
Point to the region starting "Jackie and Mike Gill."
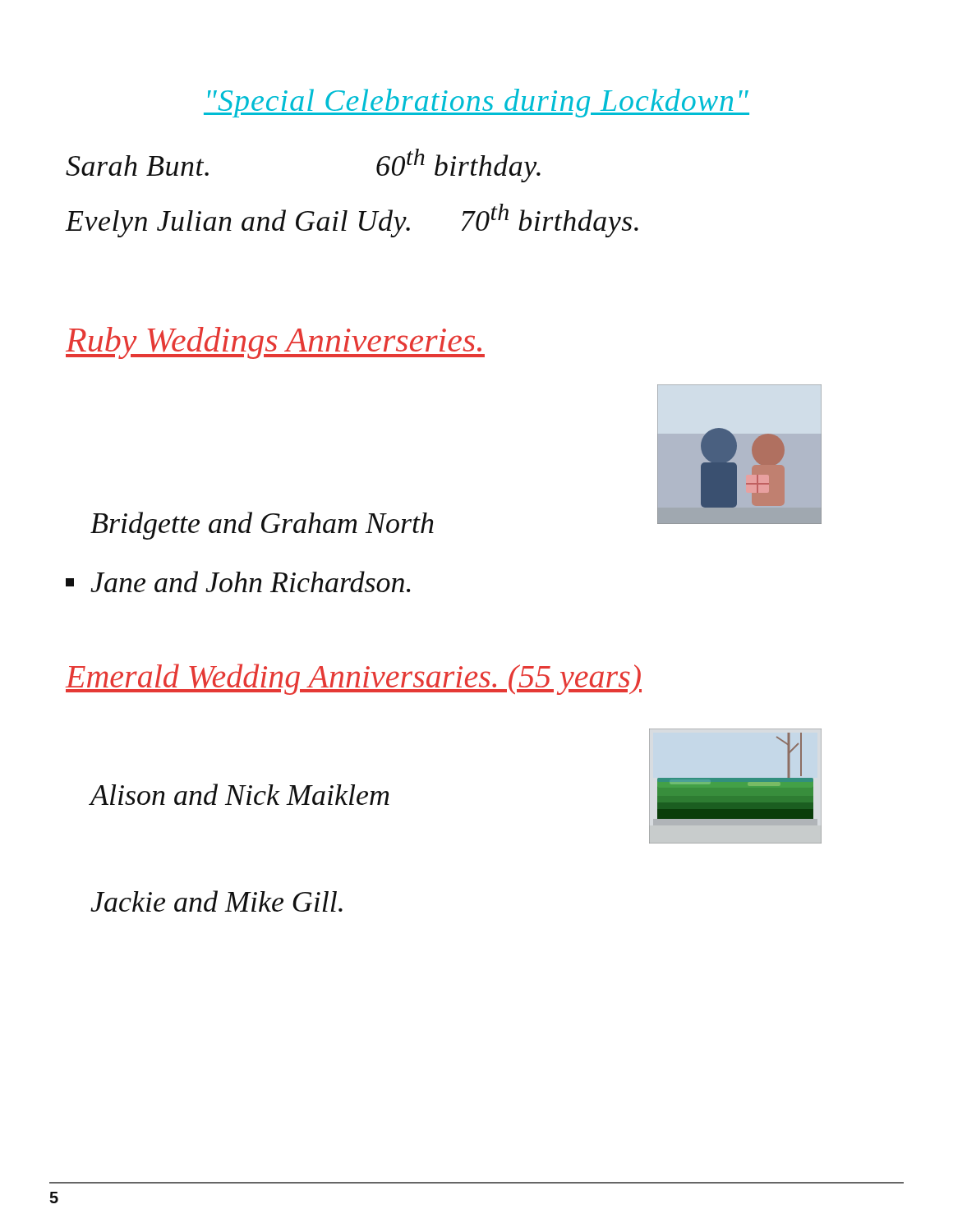[218, 902]
